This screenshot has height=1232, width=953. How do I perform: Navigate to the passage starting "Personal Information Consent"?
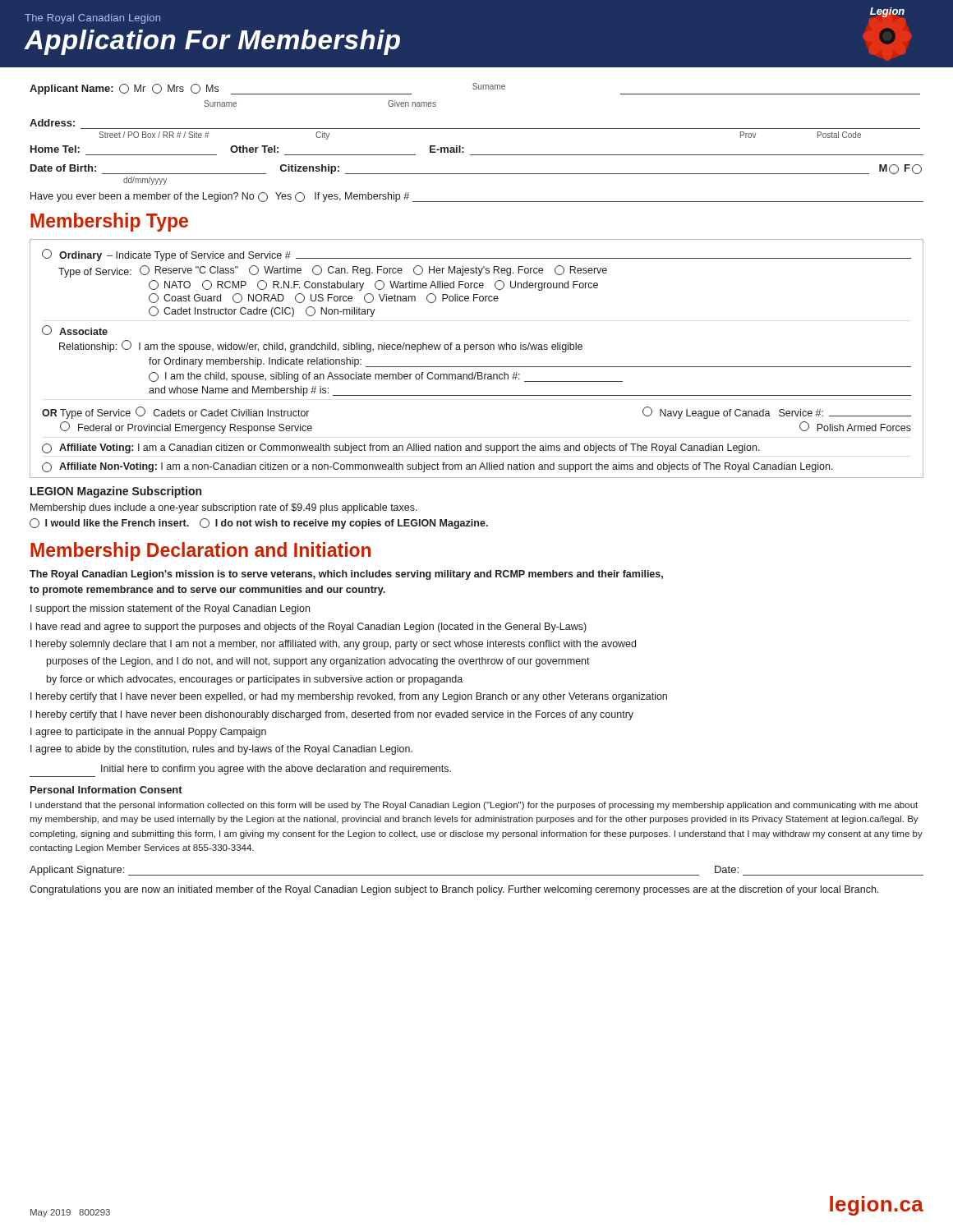click(106, 790)
